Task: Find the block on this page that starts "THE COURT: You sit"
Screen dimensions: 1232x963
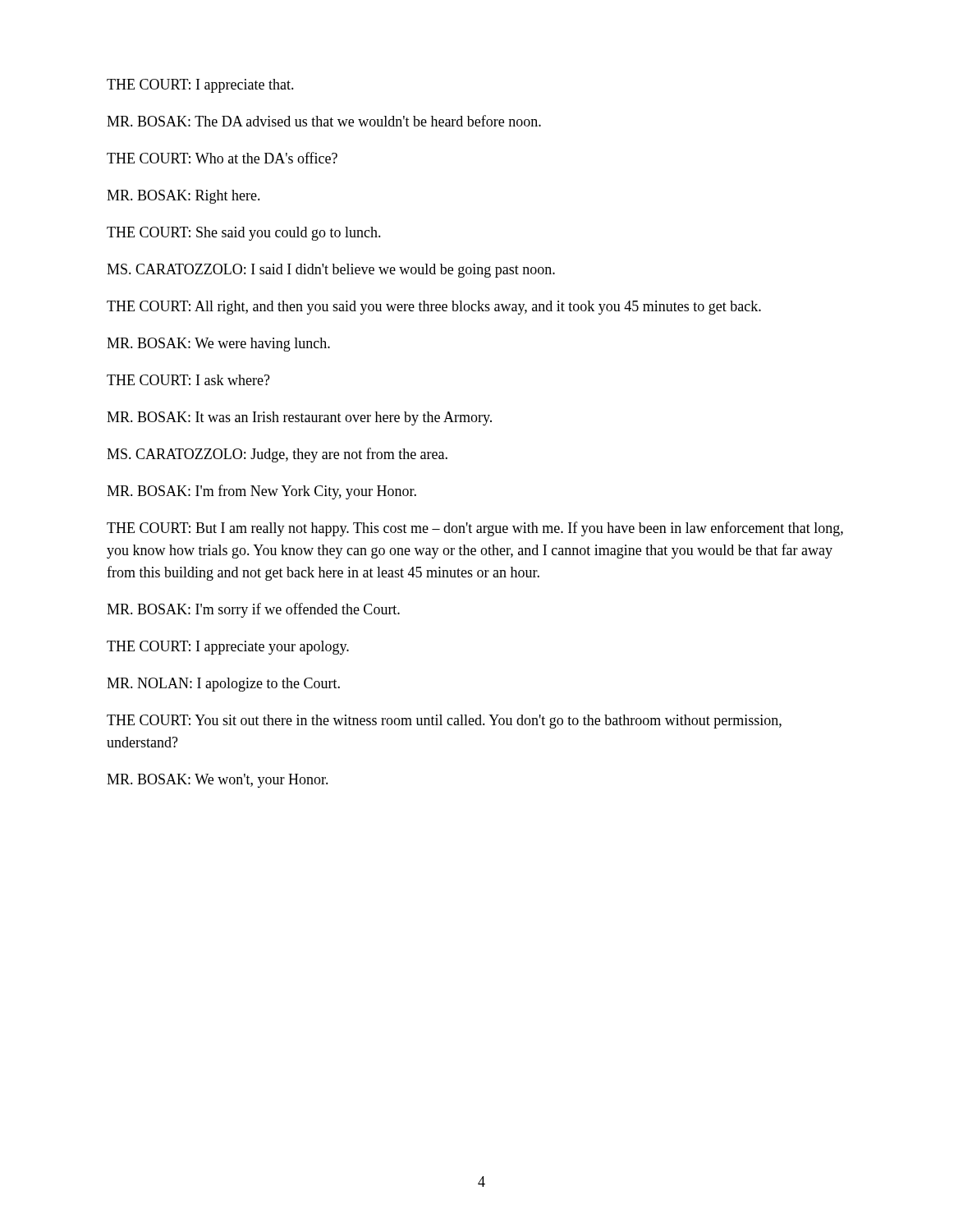Action: point(444,731)
